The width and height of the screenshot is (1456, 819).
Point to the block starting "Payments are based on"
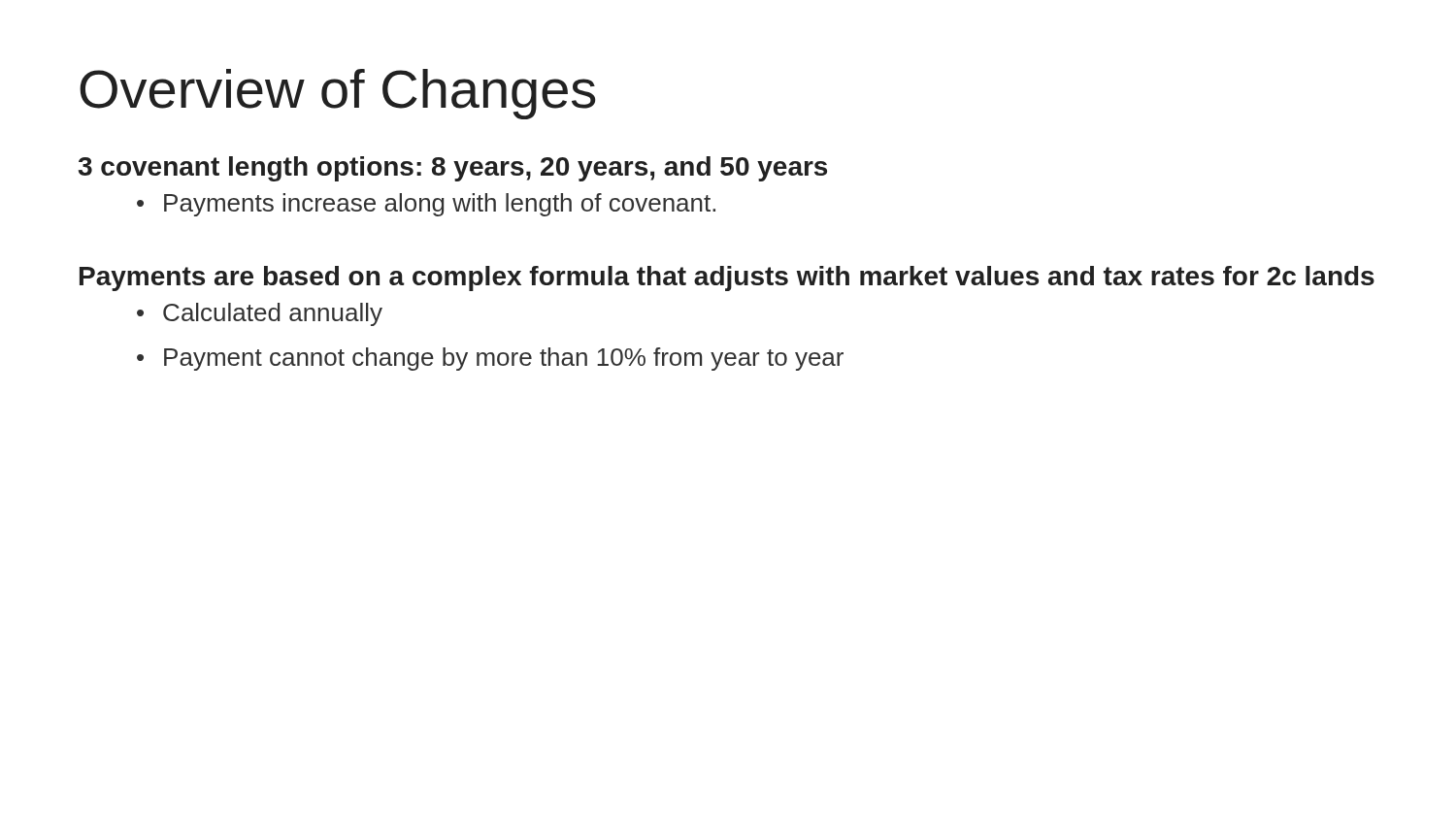click(726, 276)
